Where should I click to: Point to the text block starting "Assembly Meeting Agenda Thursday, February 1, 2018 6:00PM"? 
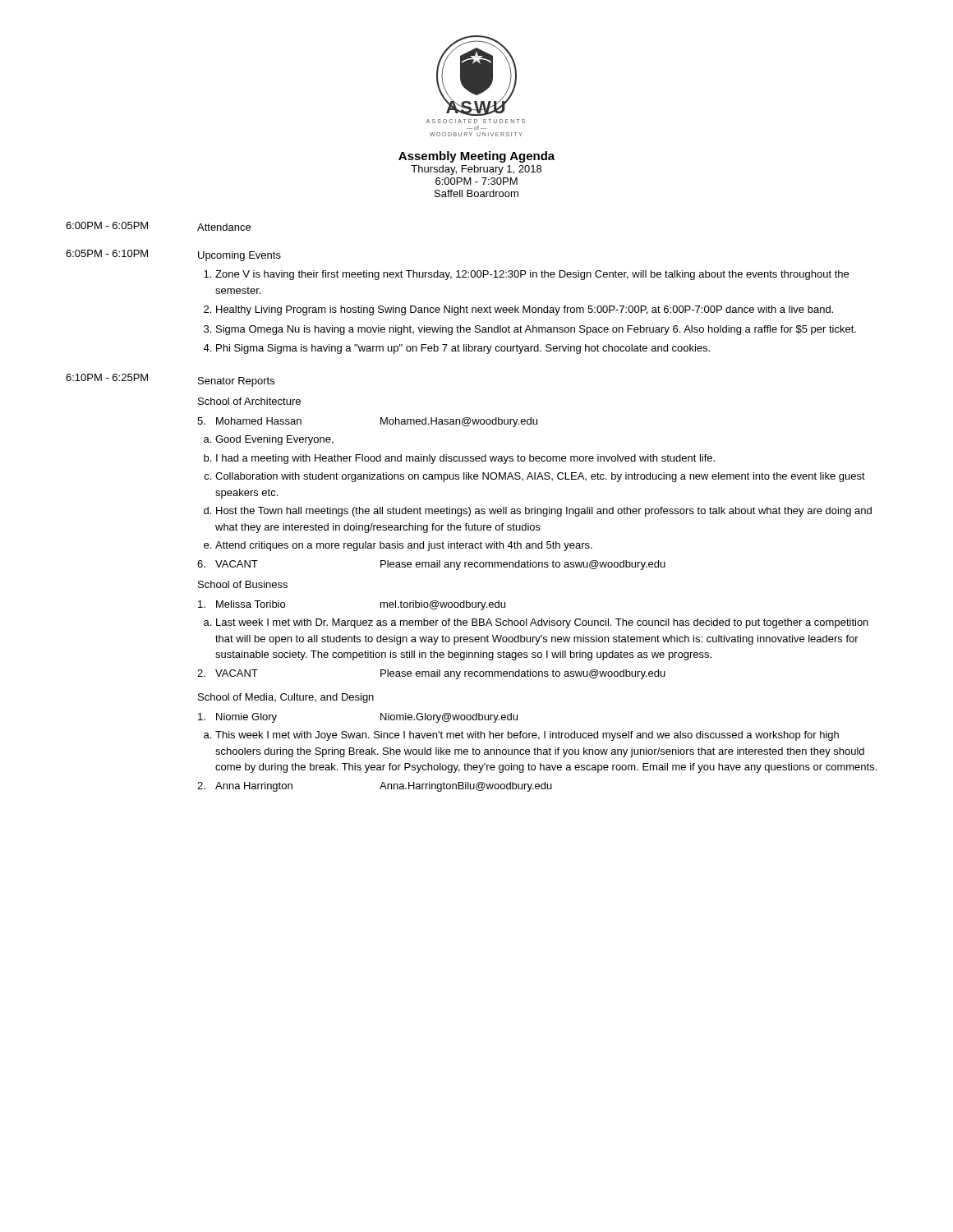click(x=476, y=174)
